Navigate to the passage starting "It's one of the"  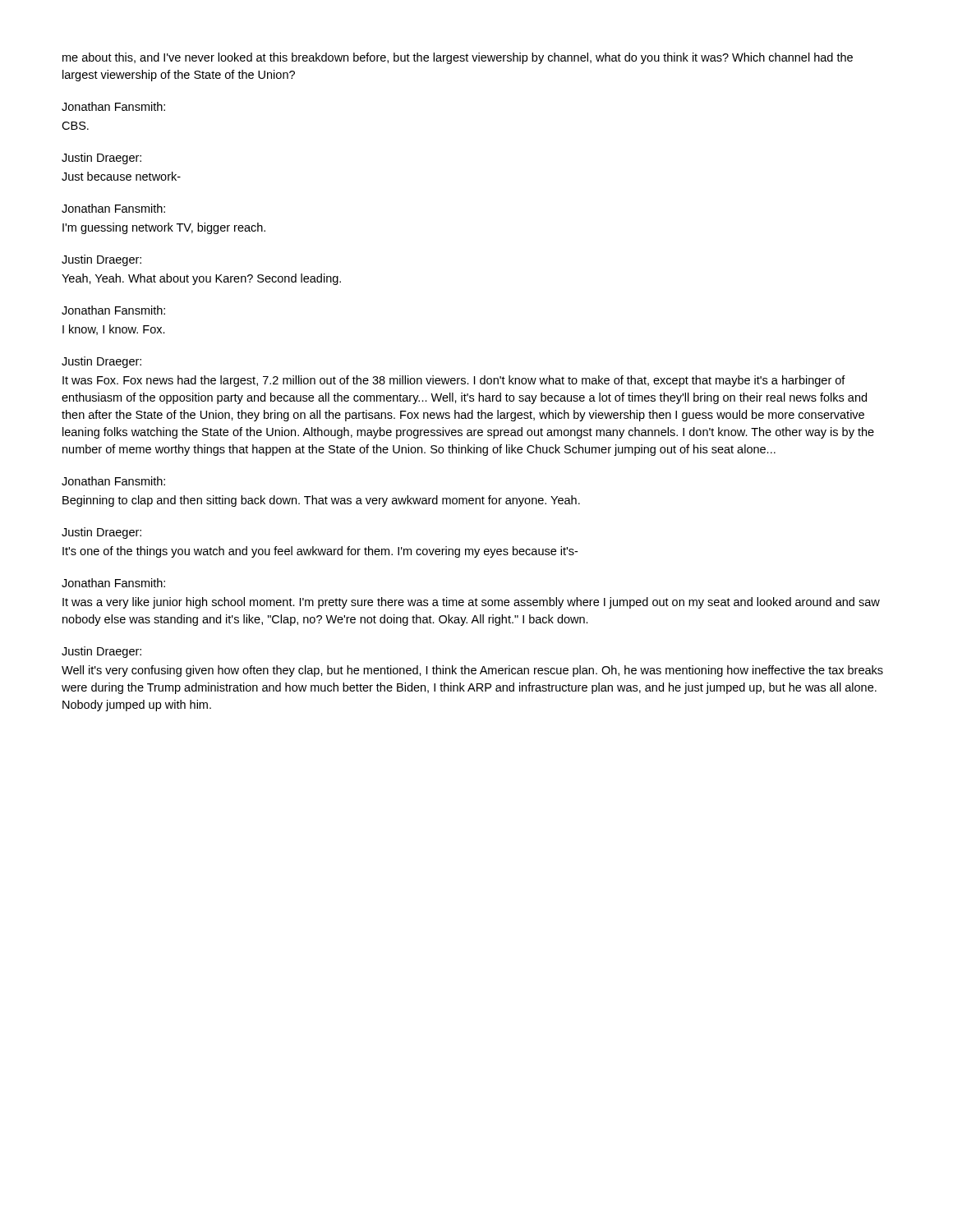pyautogui.click(x=476, y=552)
